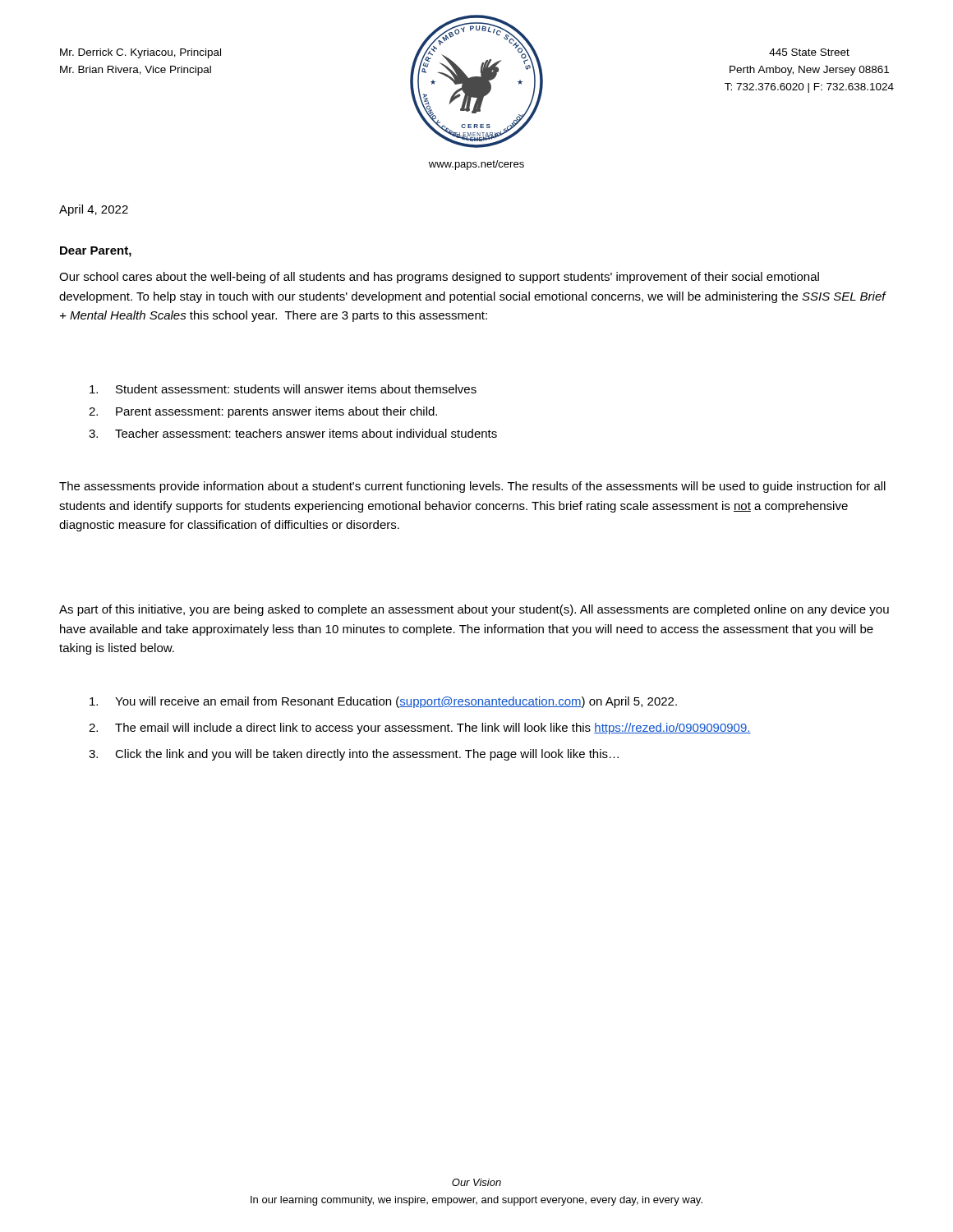The image size is (953, 1232).
Task: Locate the text that reads "Dear Parent,"
Action: click(x=95, y=250)
